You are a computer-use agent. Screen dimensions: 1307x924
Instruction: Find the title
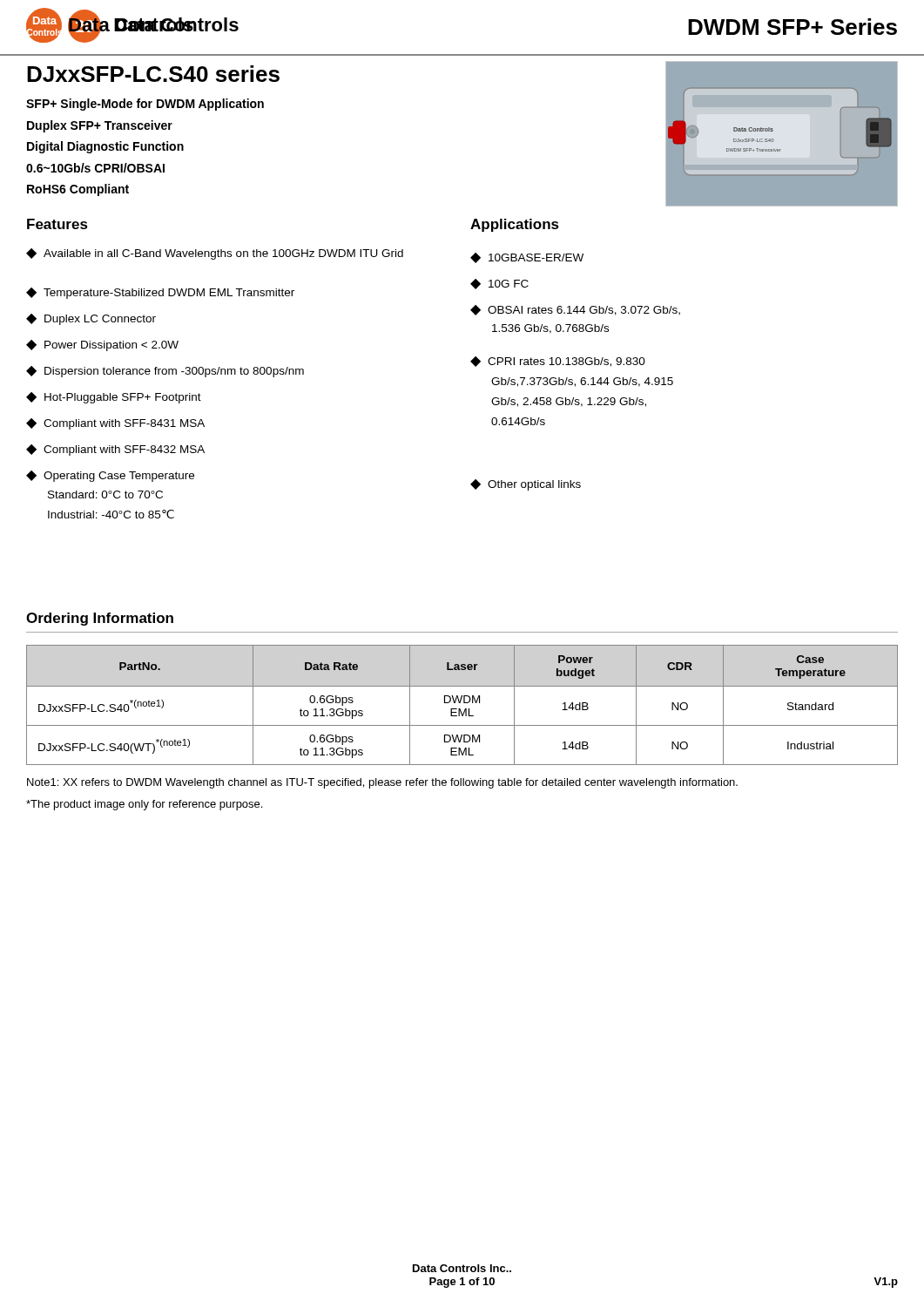[153, 74]
